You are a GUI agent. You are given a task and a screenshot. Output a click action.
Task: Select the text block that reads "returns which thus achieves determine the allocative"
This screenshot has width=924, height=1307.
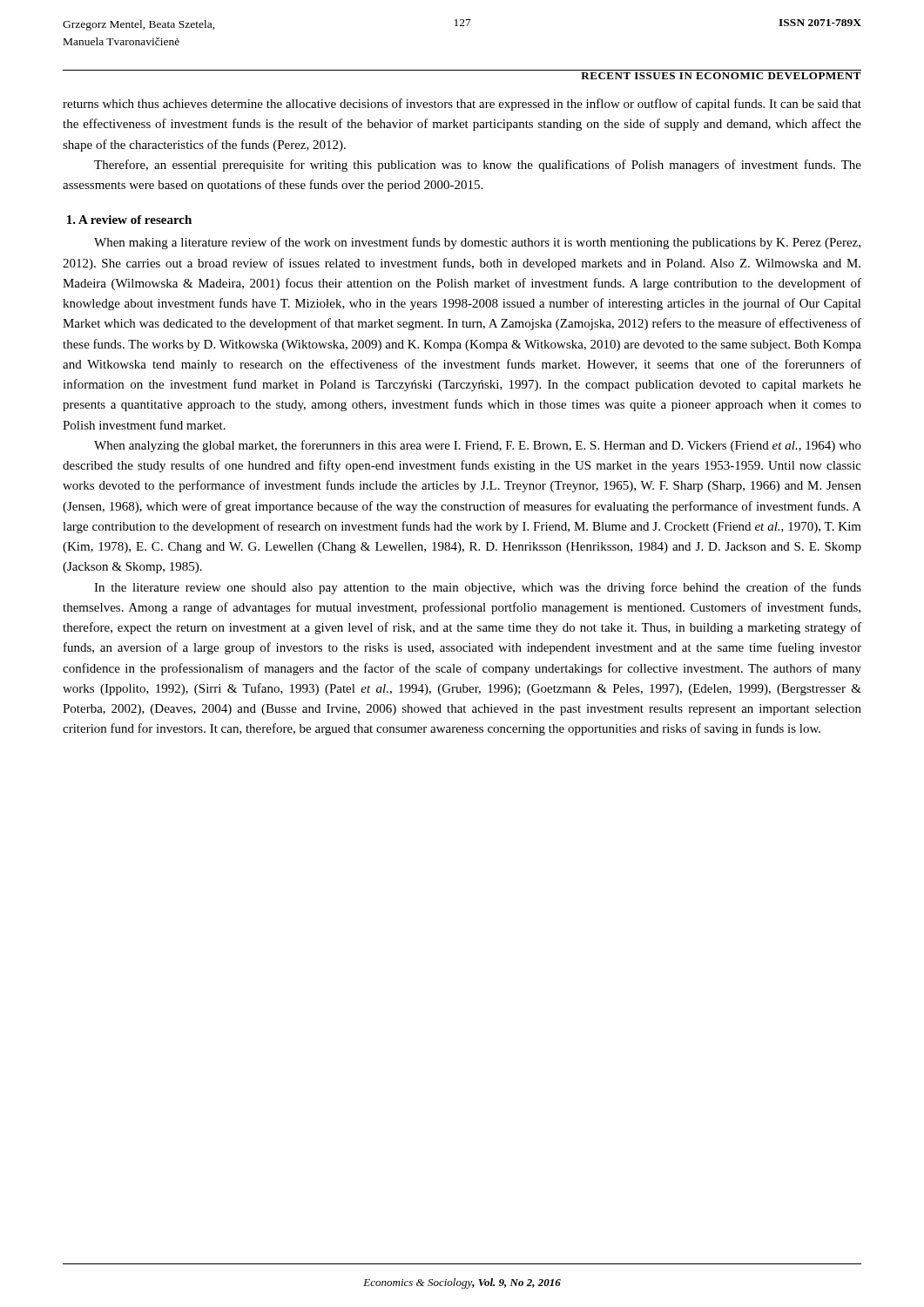[462, 124]
